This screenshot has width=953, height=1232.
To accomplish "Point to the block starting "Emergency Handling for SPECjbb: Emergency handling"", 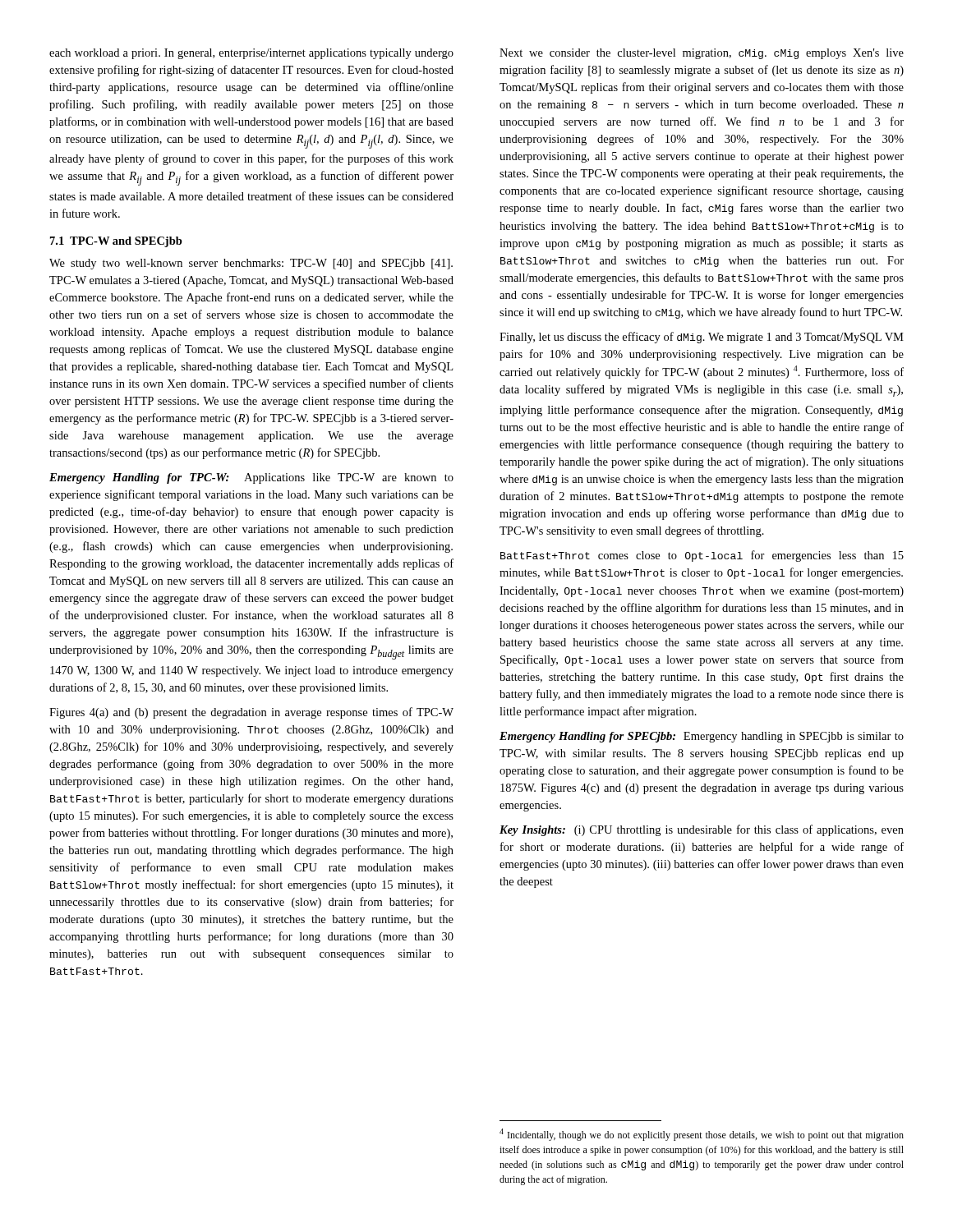I will click(702, 771).
